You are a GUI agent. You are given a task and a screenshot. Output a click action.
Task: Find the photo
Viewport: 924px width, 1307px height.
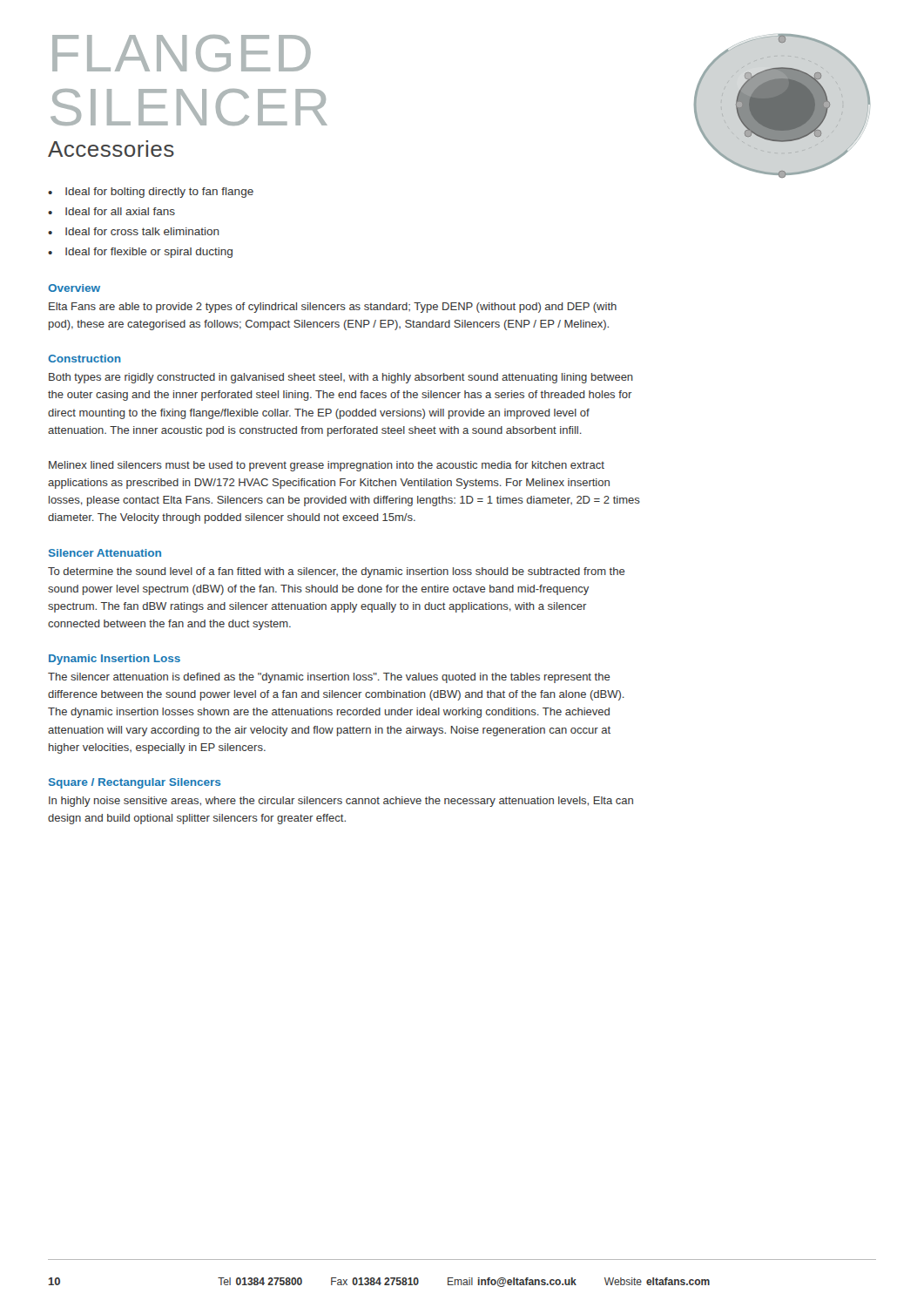tap(782, 105)
